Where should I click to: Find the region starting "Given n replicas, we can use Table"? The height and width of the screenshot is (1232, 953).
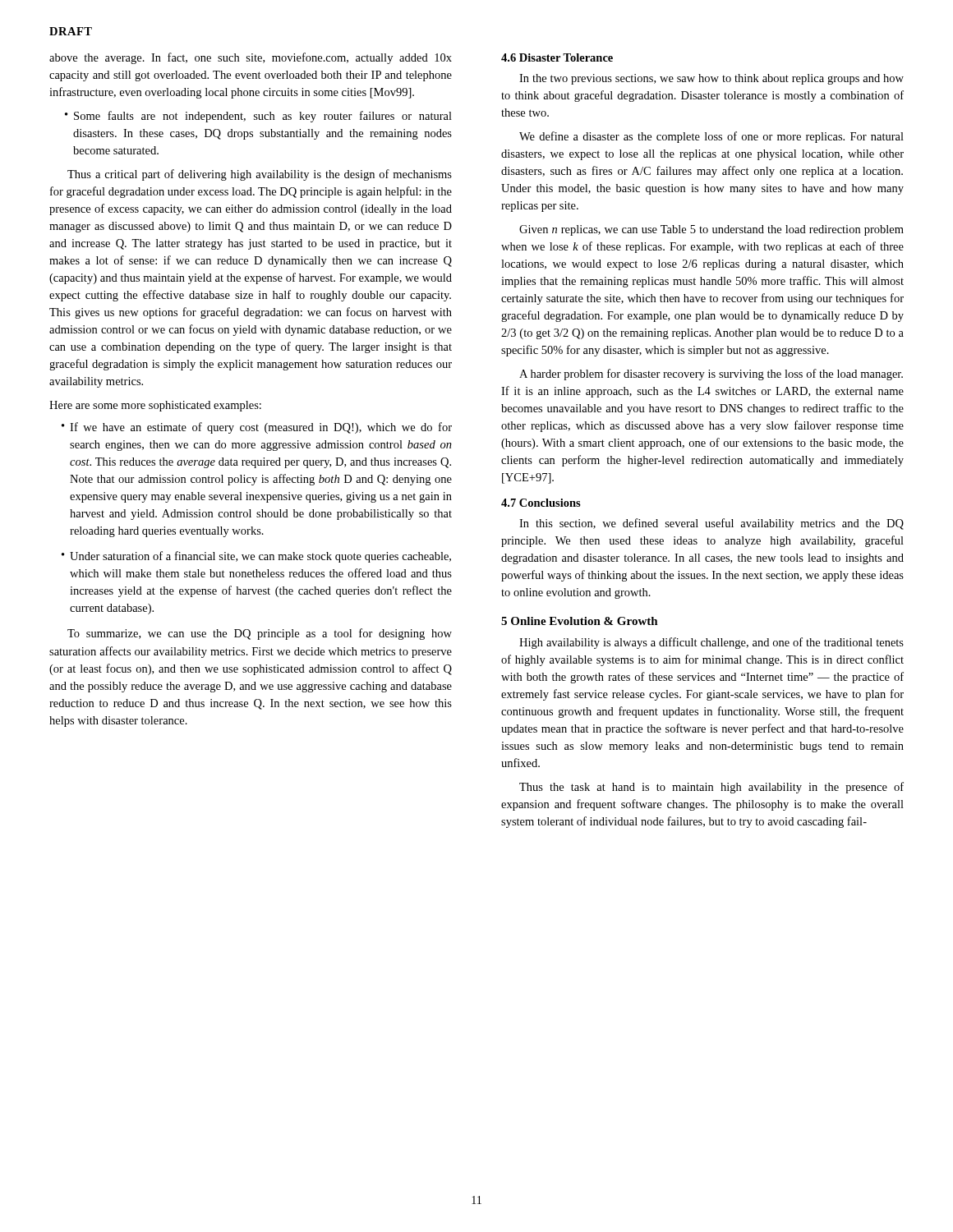point(702,290)
